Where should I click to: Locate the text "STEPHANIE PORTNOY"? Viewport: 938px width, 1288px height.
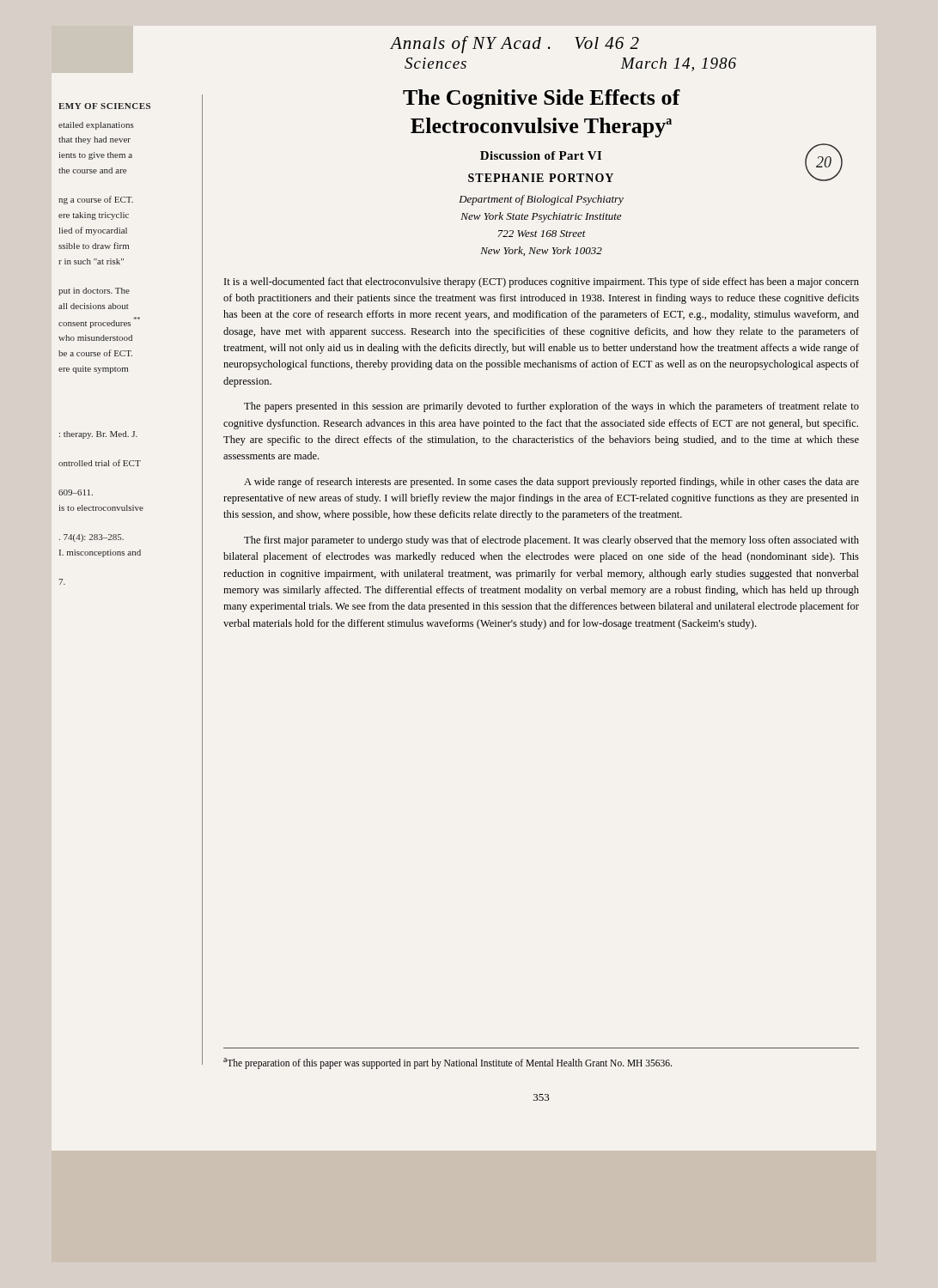(x=541, y=178)
